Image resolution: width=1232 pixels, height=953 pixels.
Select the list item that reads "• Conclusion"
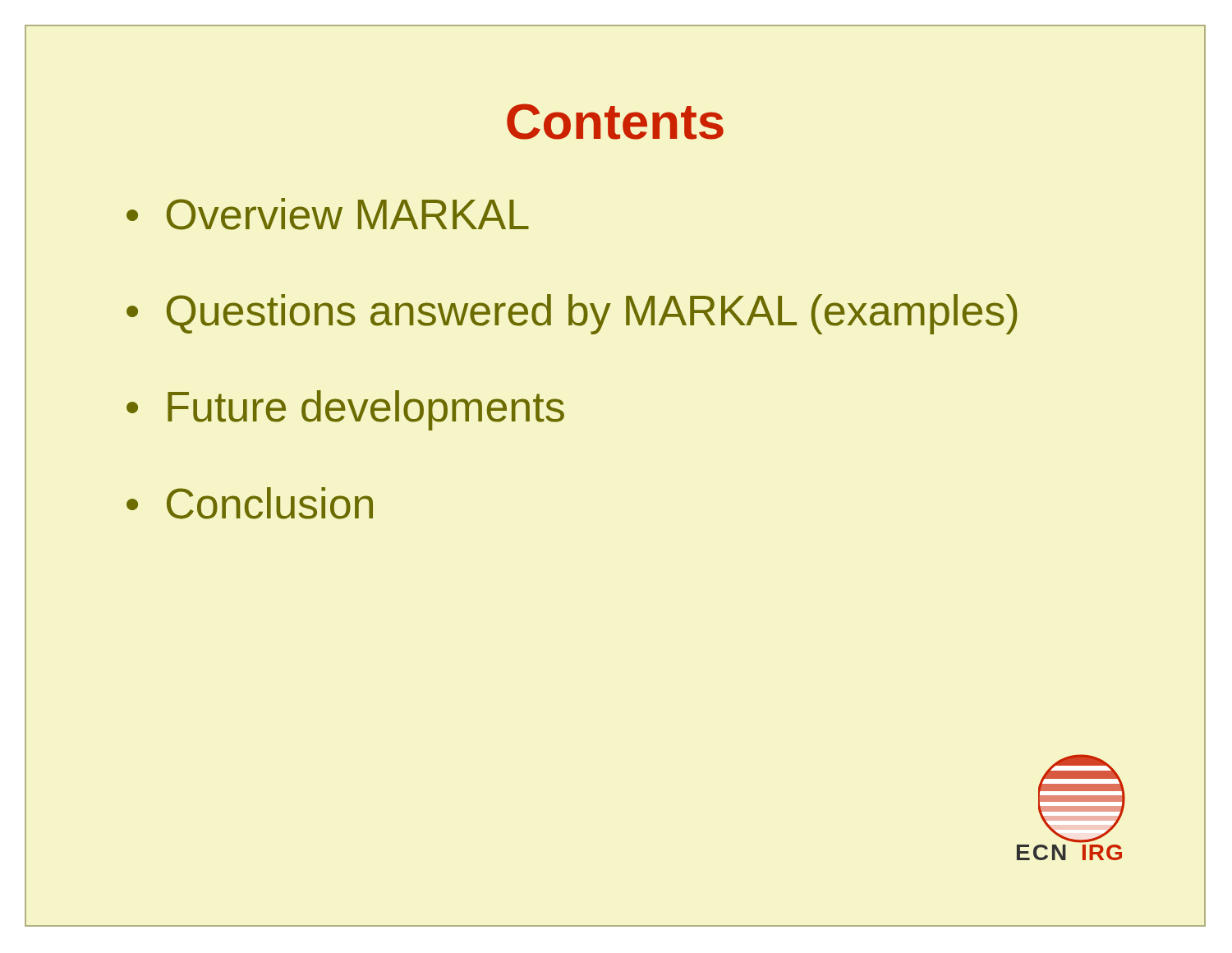[x=250, y=504]
